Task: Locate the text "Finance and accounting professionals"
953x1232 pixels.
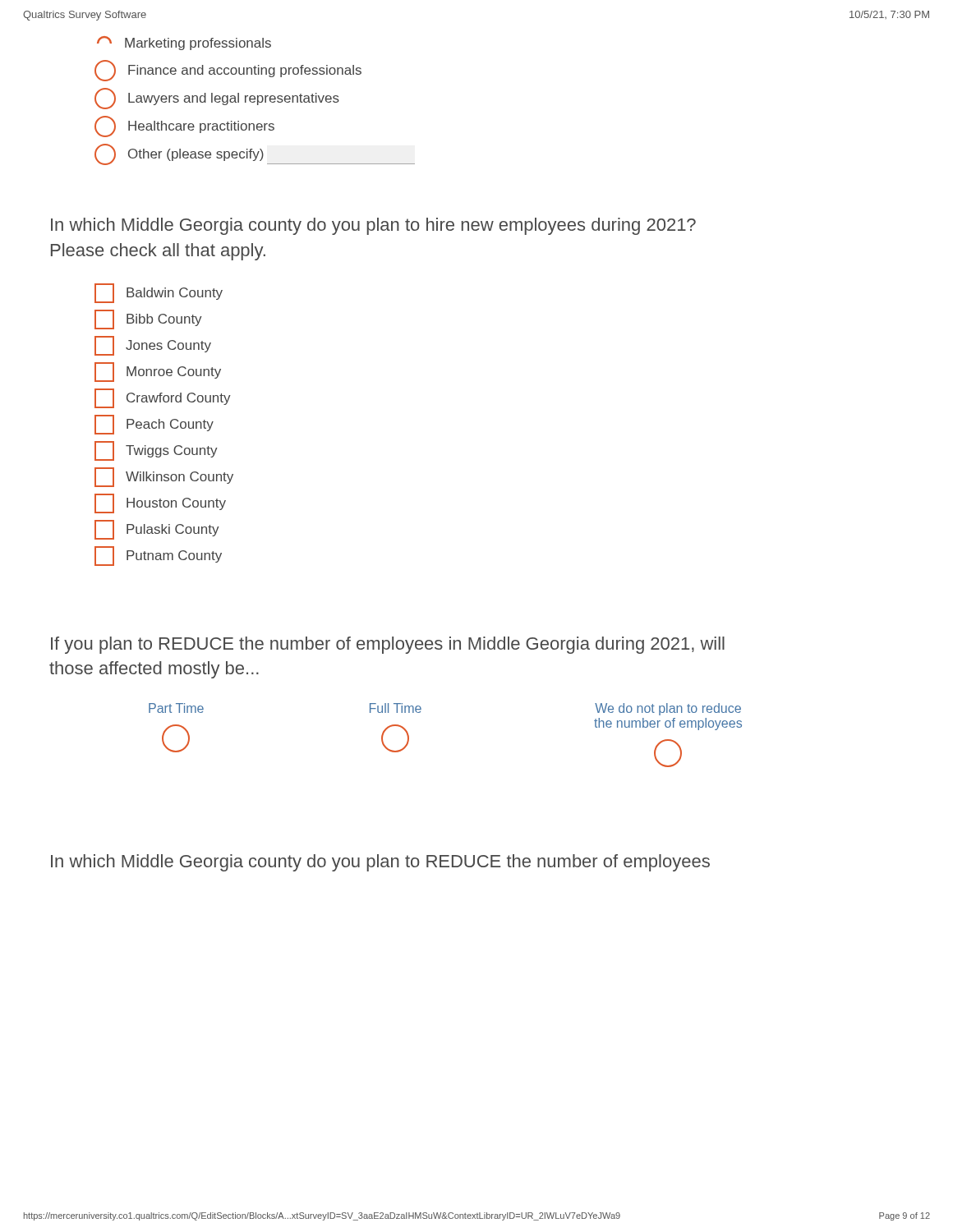Action: (x=228, y=71)
